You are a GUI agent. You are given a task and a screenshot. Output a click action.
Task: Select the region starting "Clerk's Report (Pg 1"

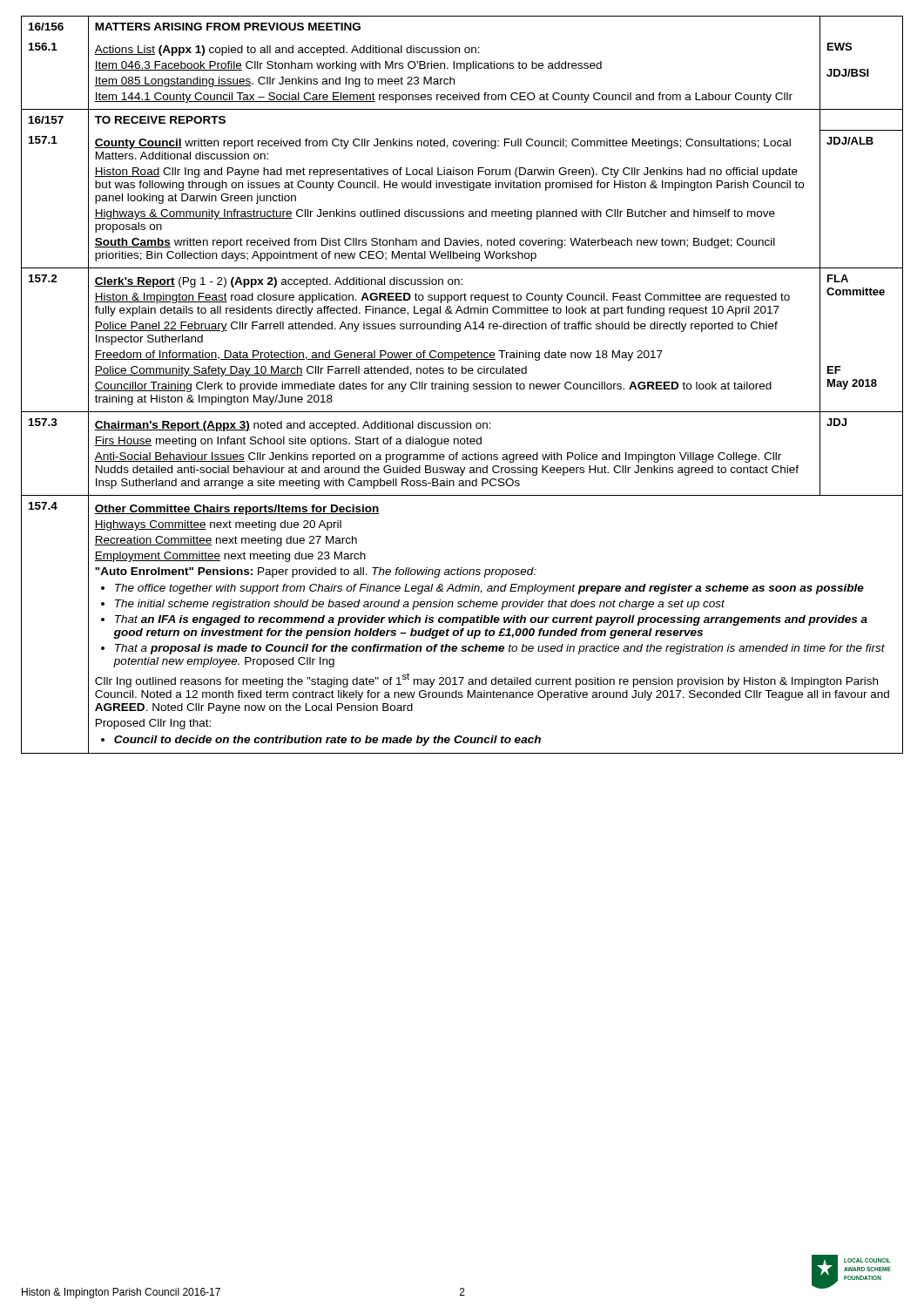[454, 340]
